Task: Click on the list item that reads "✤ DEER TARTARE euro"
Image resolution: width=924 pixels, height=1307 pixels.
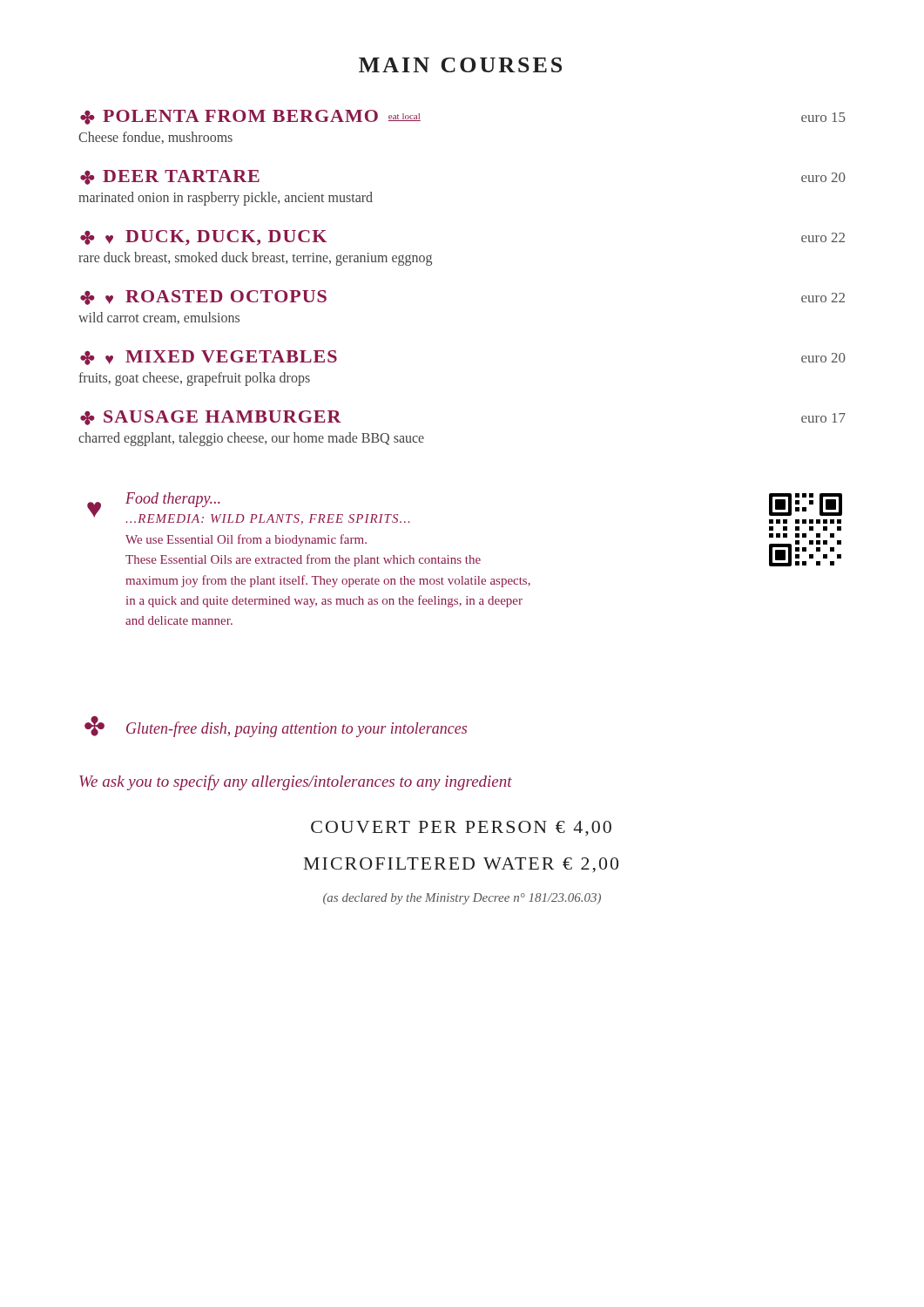Action: (180, 177)
